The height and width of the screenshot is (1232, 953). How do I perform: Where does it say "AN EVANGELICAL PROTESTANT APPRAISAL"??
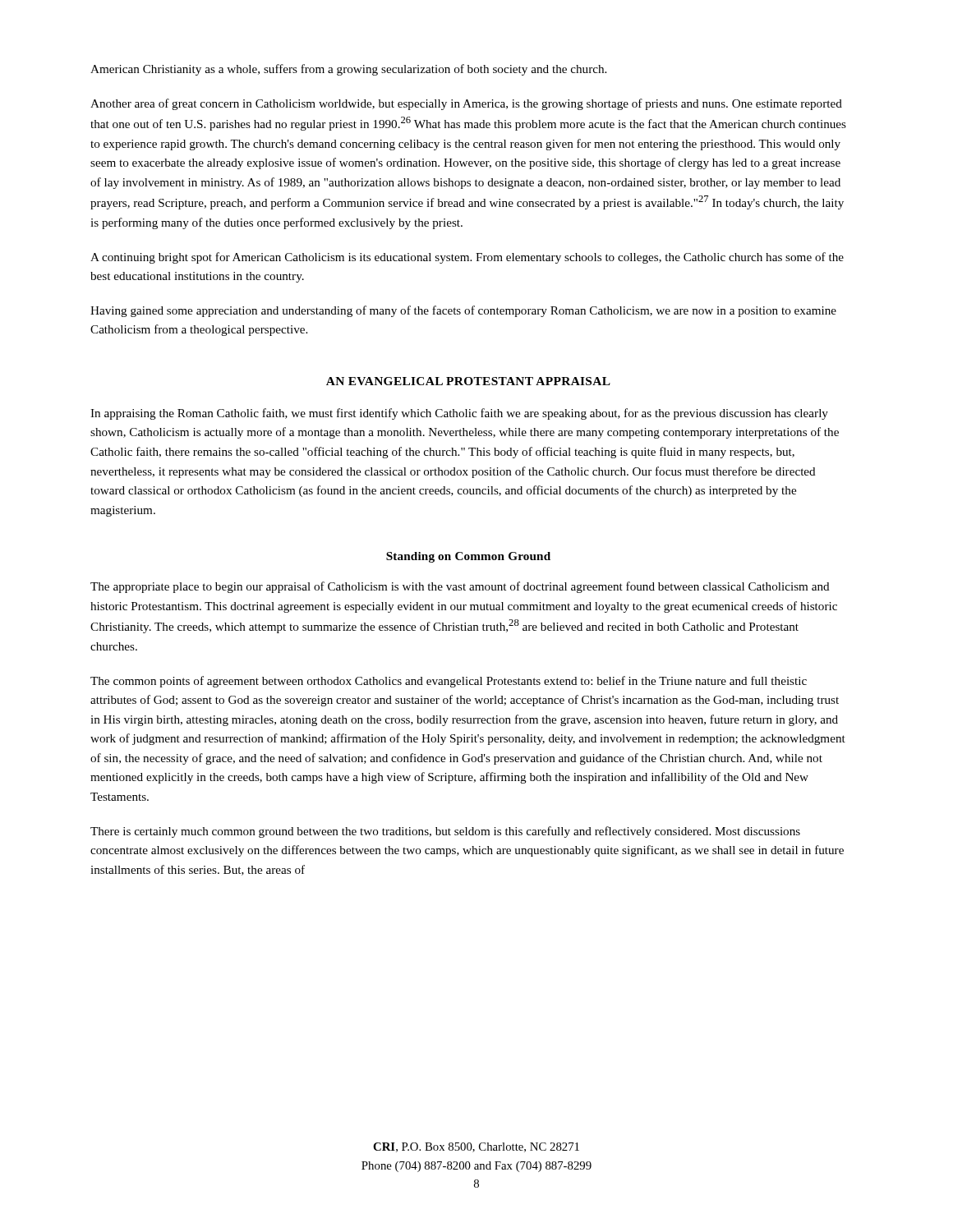468,381
